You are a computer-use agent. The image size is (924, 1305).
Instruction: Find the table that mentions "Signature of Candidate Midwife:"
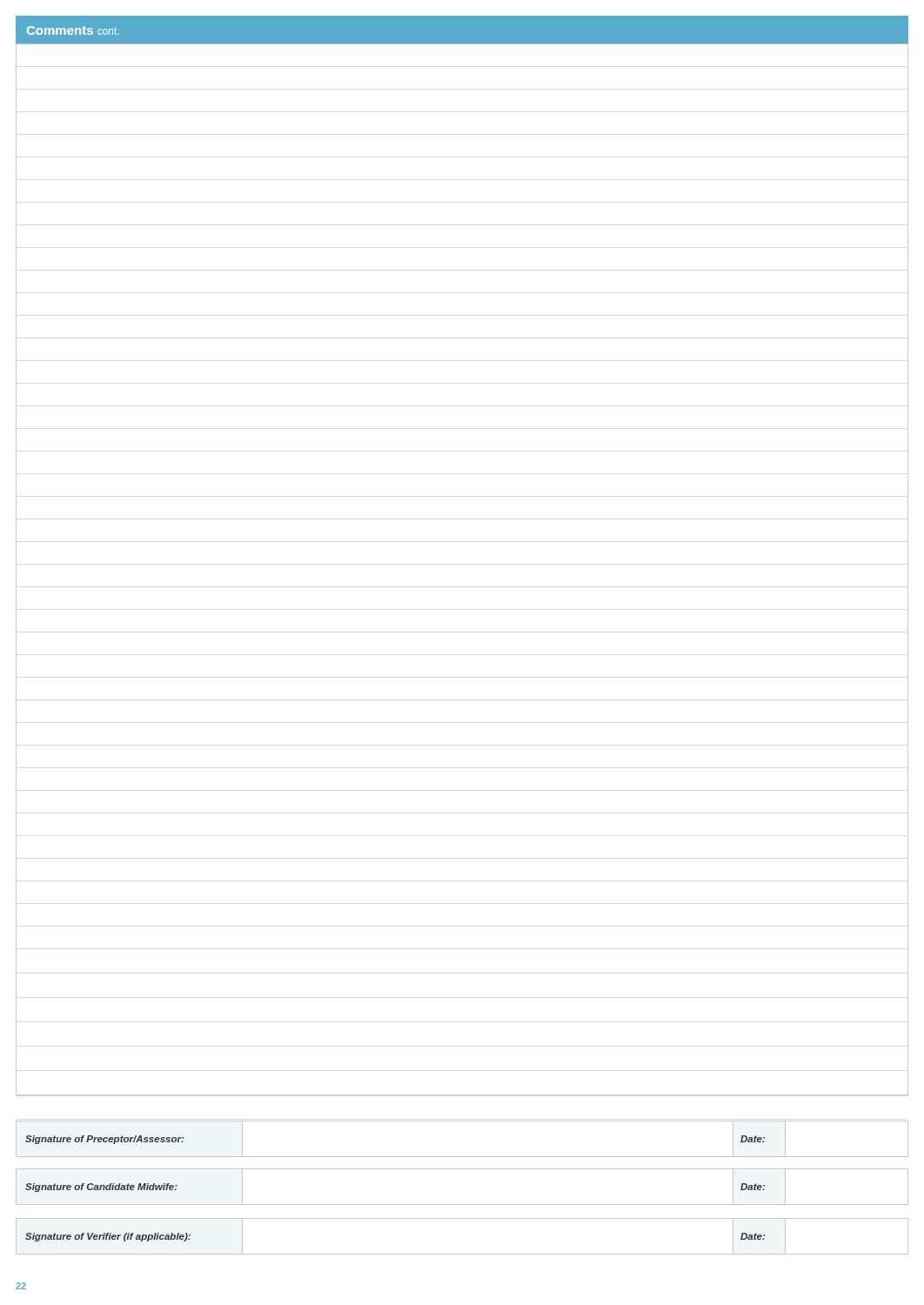pyautogui.click(x=462, y=1187)
